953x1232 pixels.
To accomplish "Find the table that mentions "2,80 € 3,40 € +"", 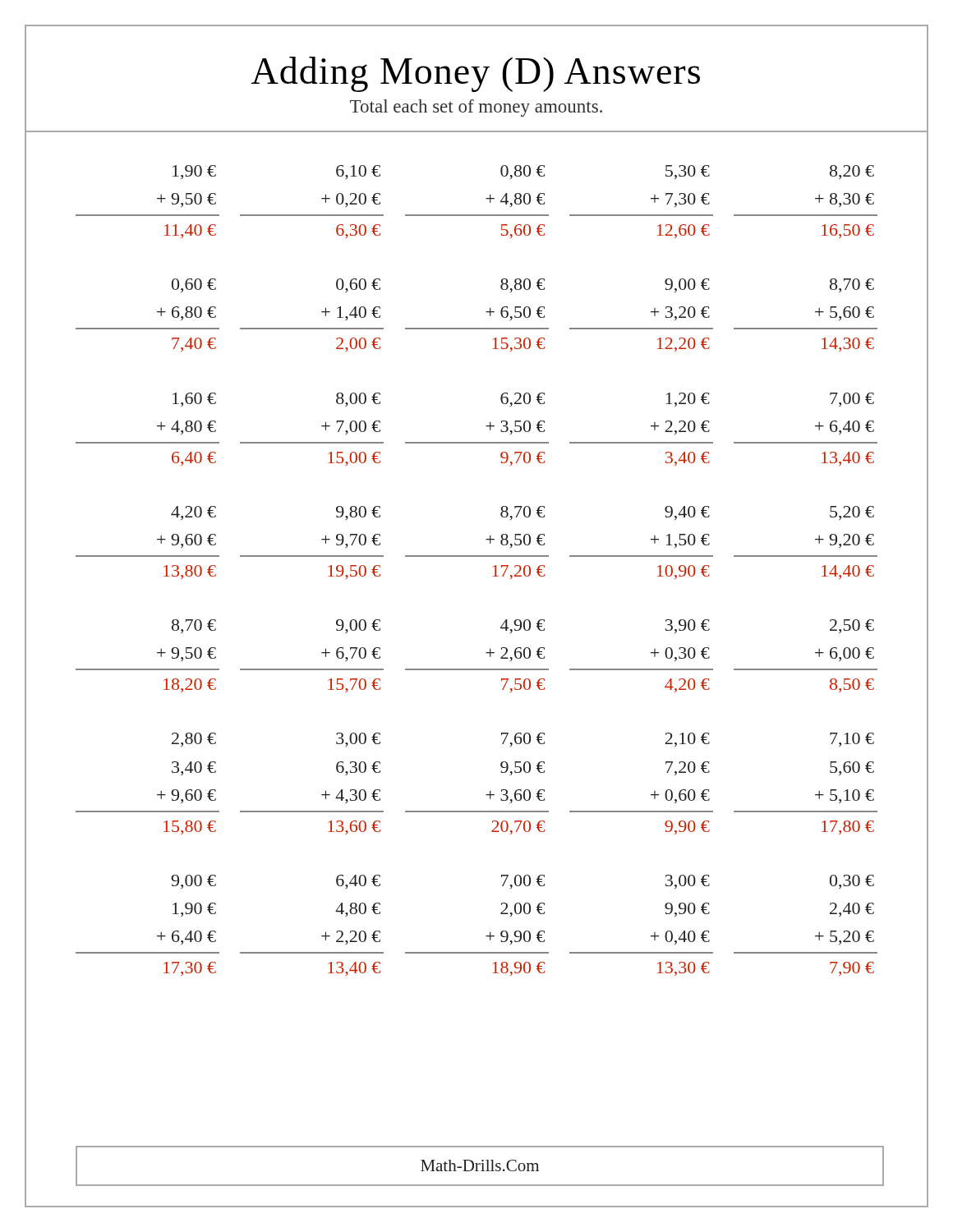I will (476, 782).
